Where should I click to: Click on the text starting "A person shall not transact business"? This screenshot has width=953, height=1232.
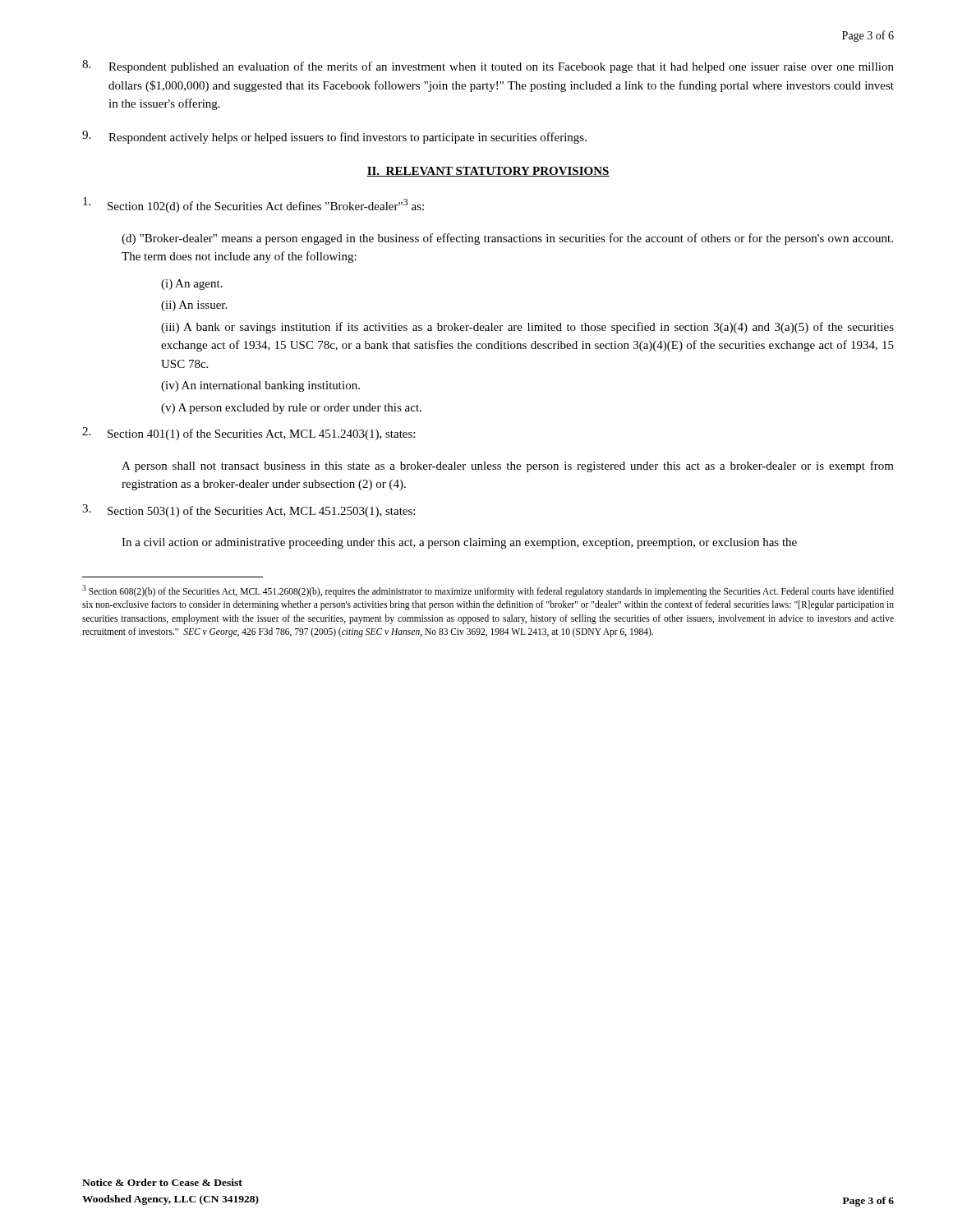508,475
